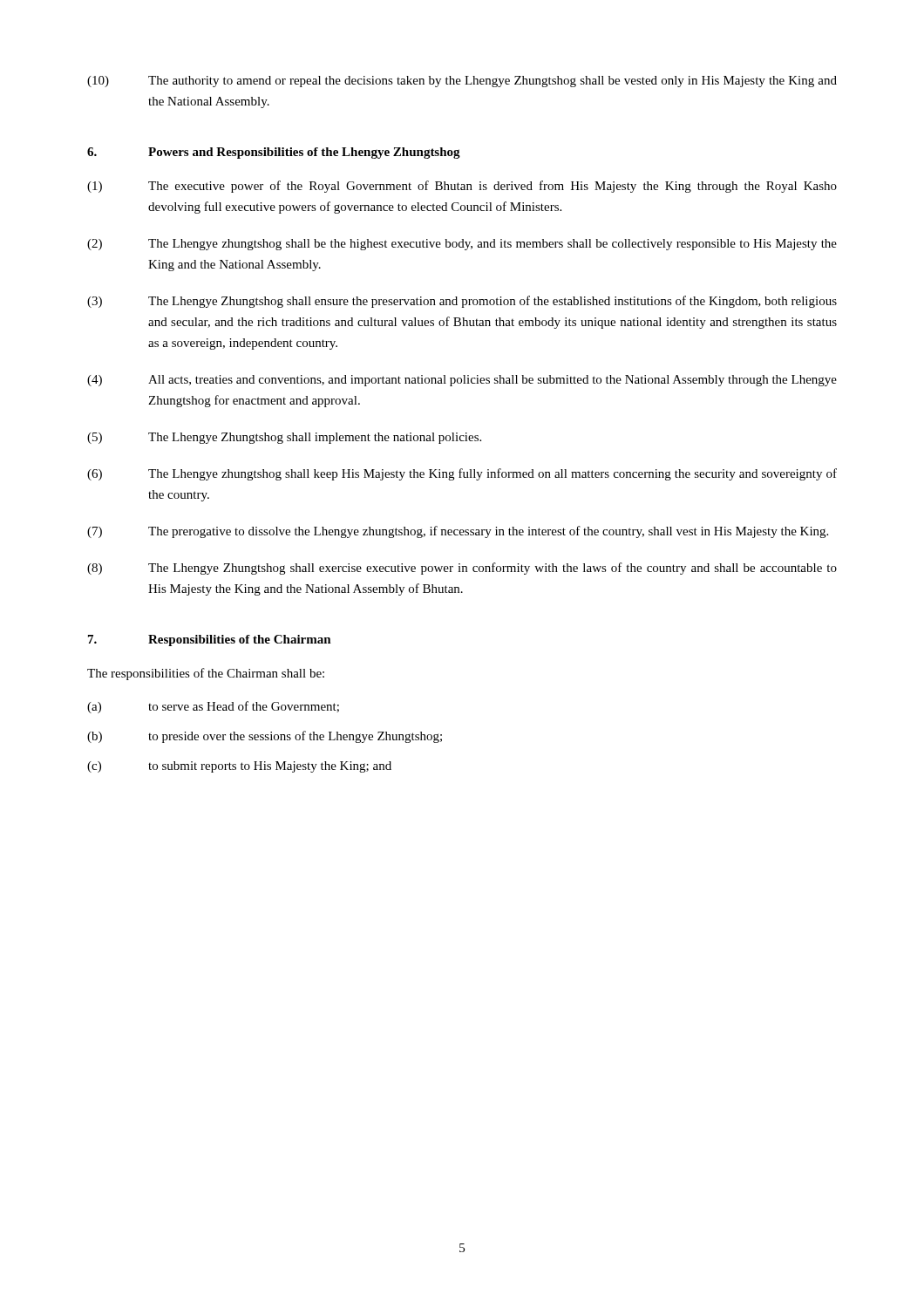Find the list item that reads "(1) The executive power"
The width and height of the screenshot is (924, 1308).
coord(462,196)
